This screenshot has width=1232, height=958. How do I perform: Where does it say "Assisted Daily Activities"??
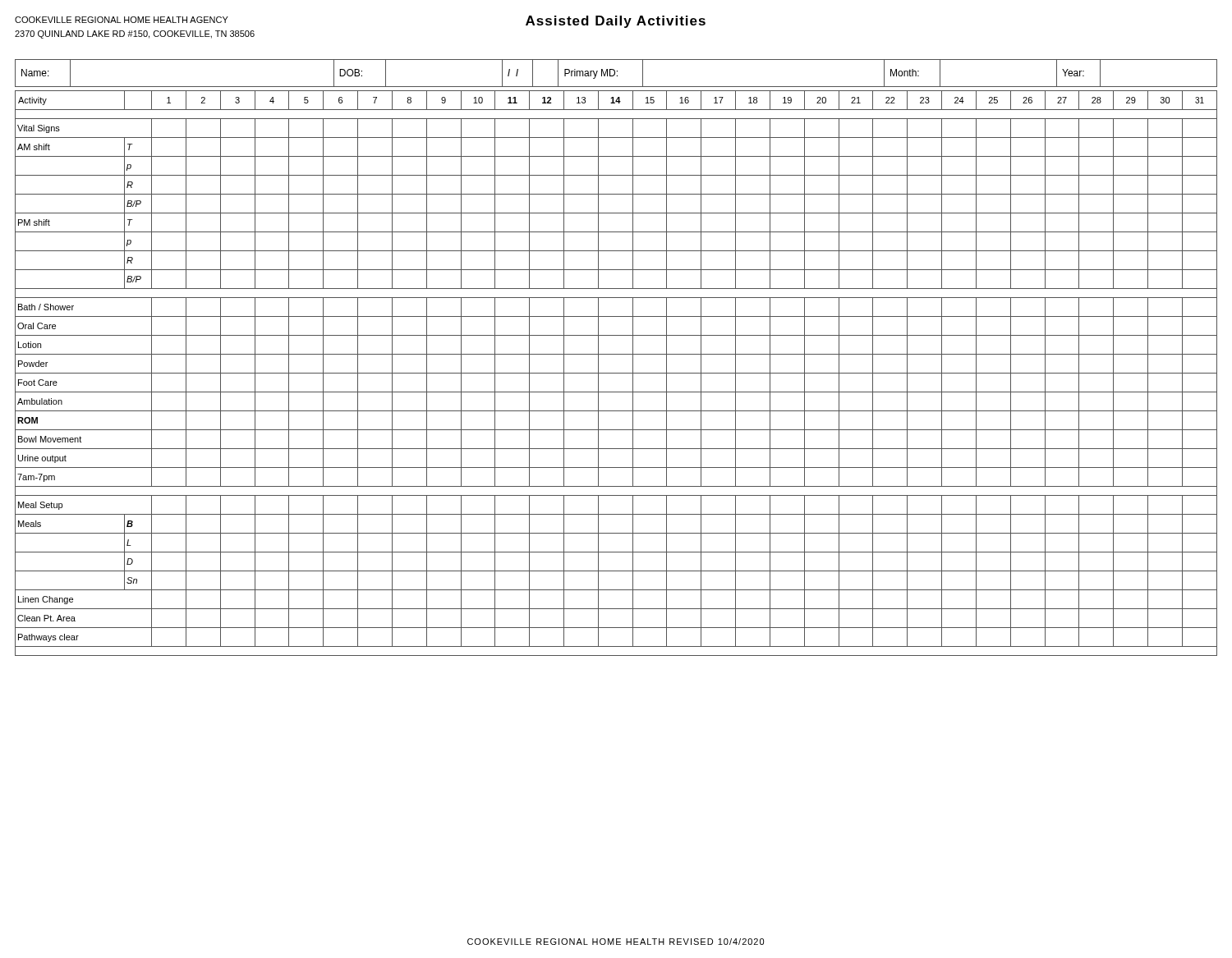pos(616,21)
